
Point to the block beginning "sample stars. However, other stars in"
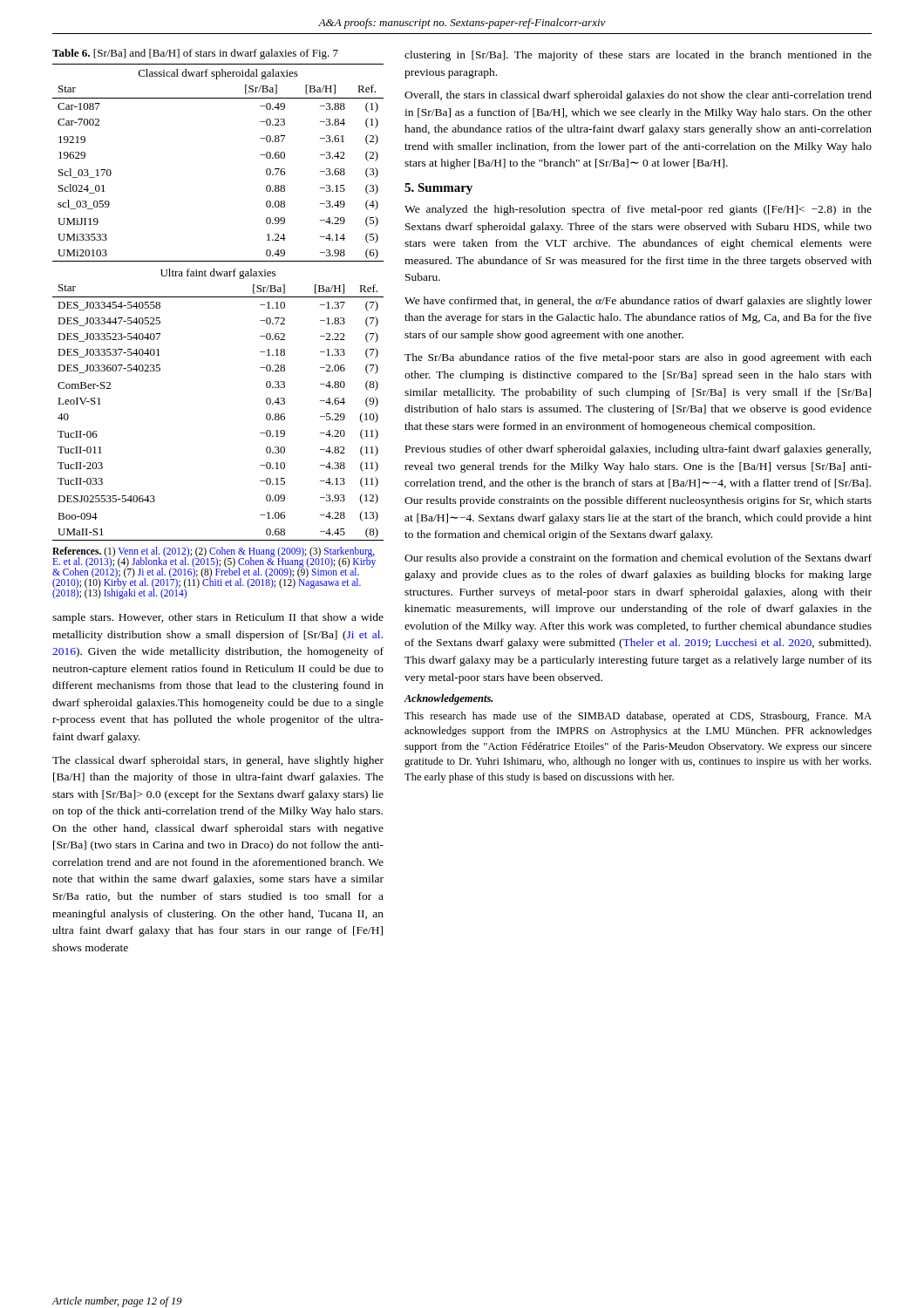pos(218,782)
